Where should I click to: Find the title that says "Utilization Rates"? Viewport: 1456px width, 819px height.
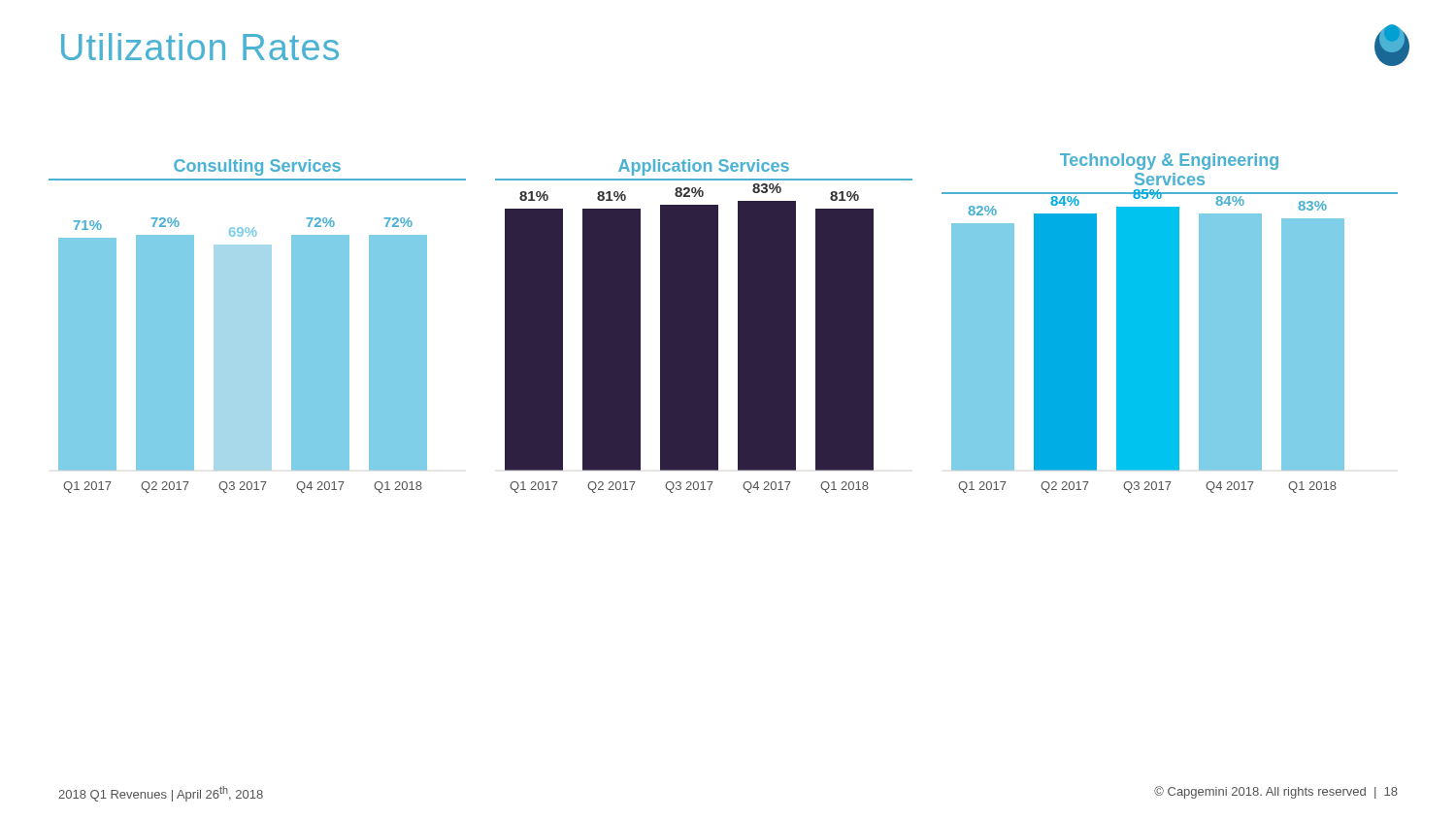[x=200, y=48]
